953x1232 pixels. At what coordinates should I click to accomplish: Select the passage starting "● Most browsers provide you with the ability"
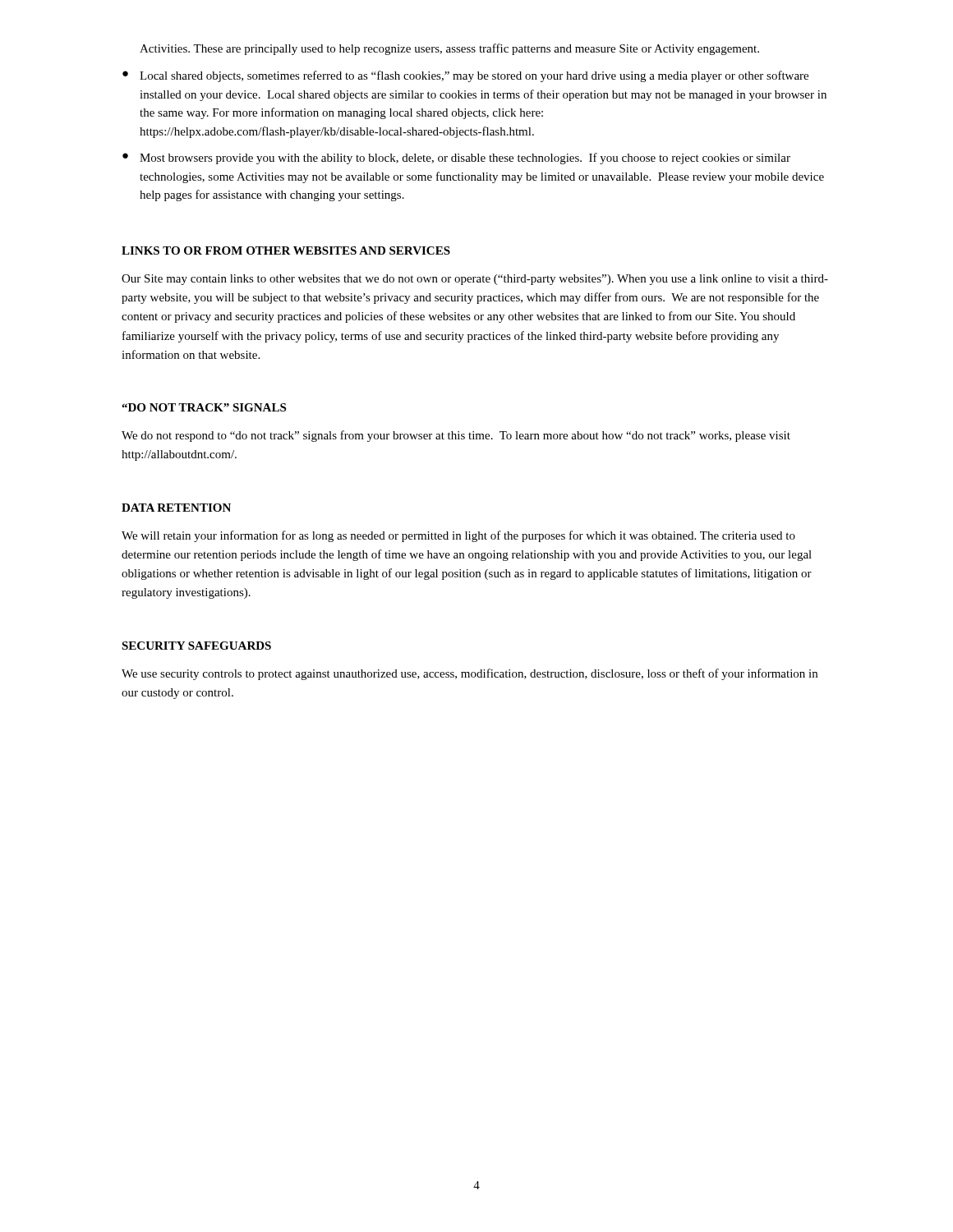(x=476, y=177)
